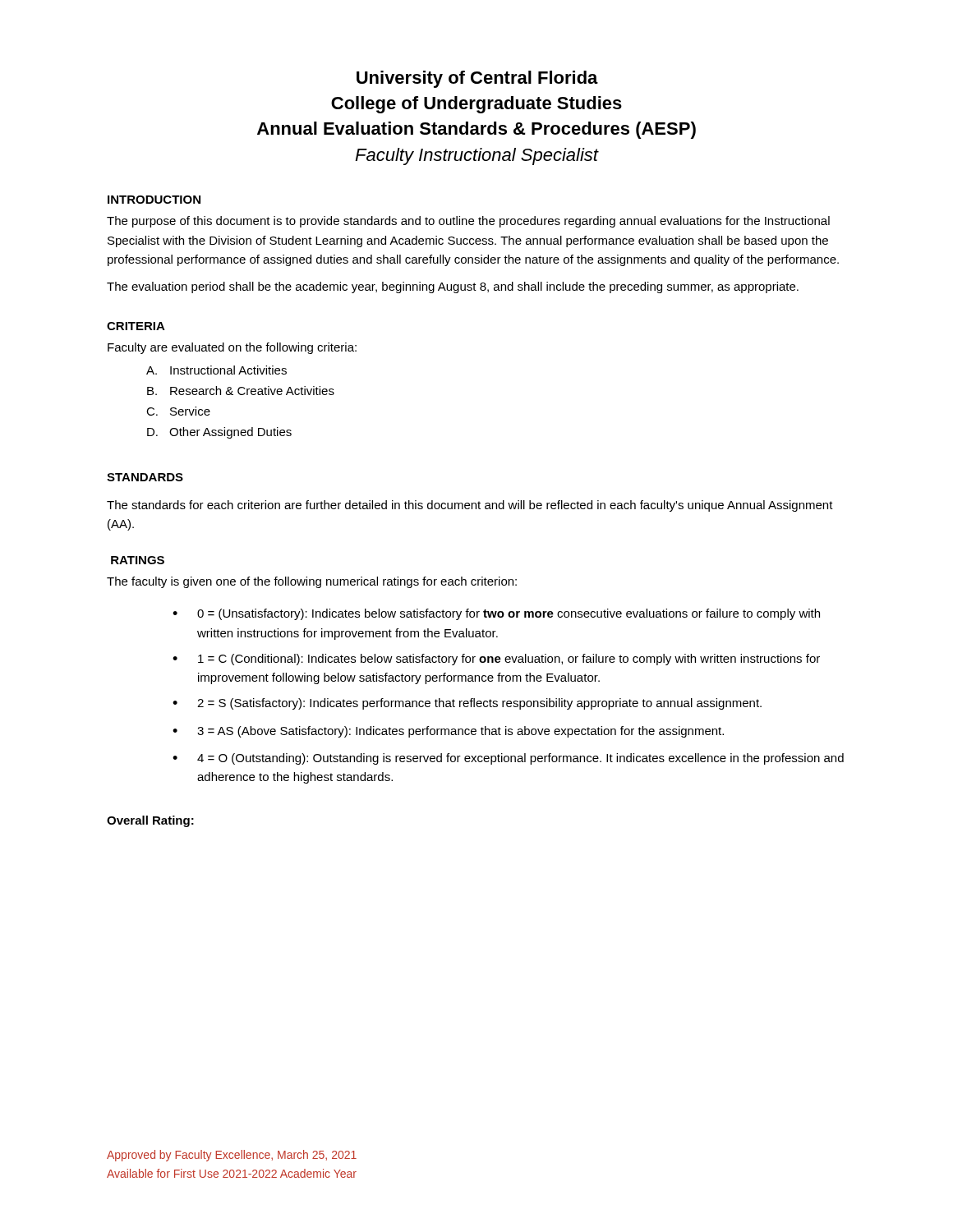Screen dimensions: 1232x953
Task: Navigate to the block starting "The faculty is given one of"
Action: click(312, 581)
